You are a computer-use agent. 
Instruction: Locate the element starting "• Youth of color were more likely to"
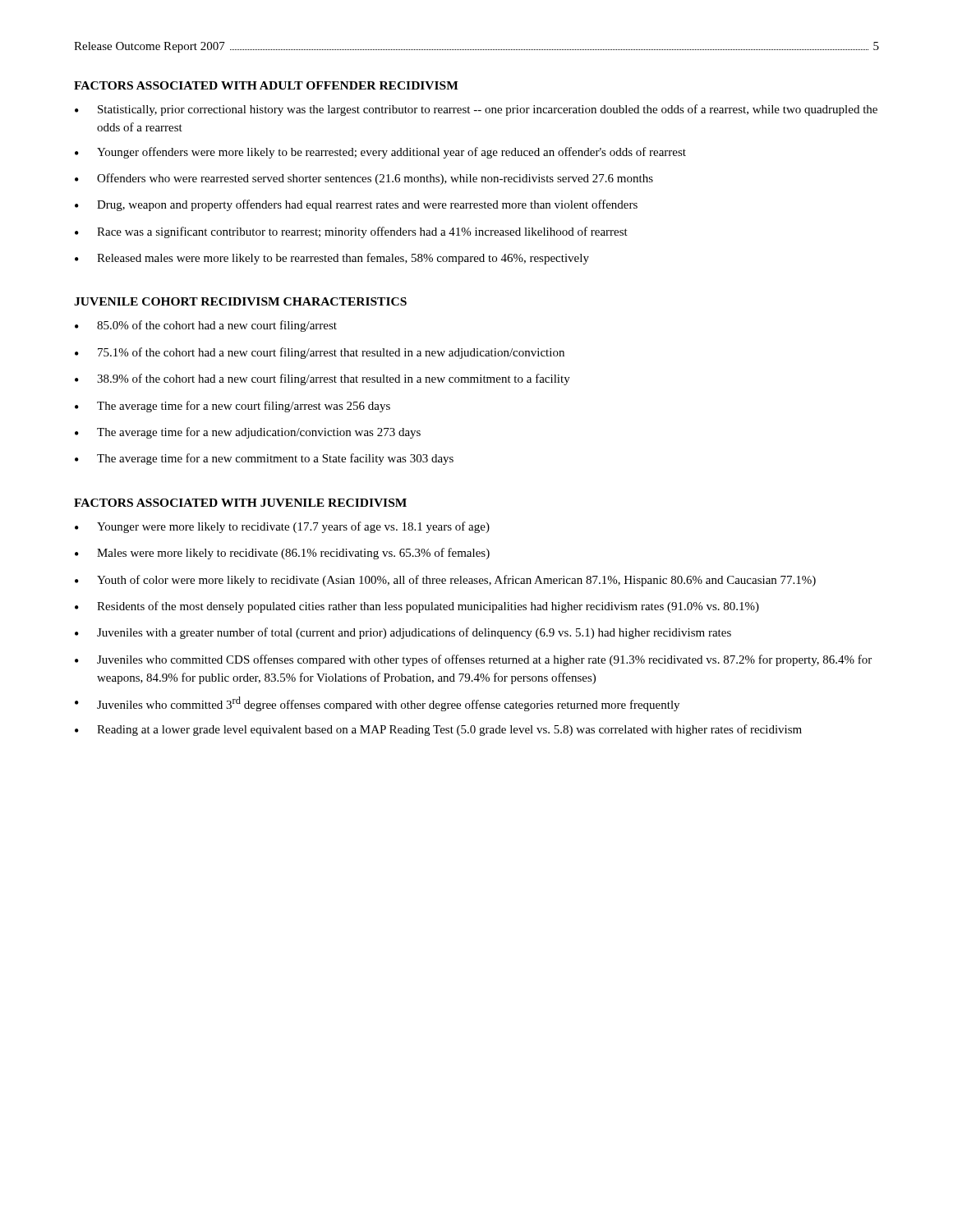tap(476, 581)
